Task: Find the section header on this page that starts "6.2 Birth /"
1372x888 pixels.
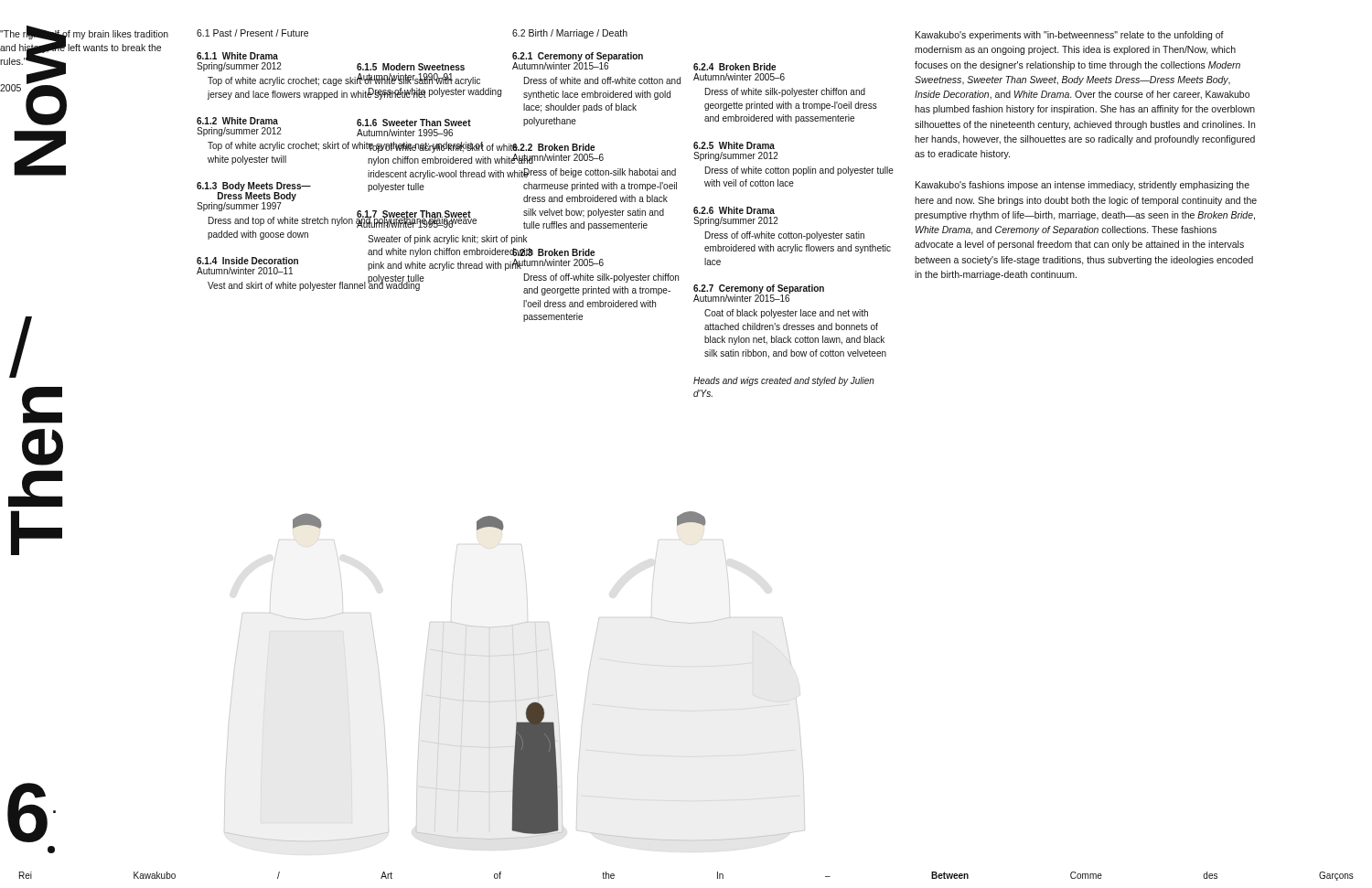Action: 570,33
